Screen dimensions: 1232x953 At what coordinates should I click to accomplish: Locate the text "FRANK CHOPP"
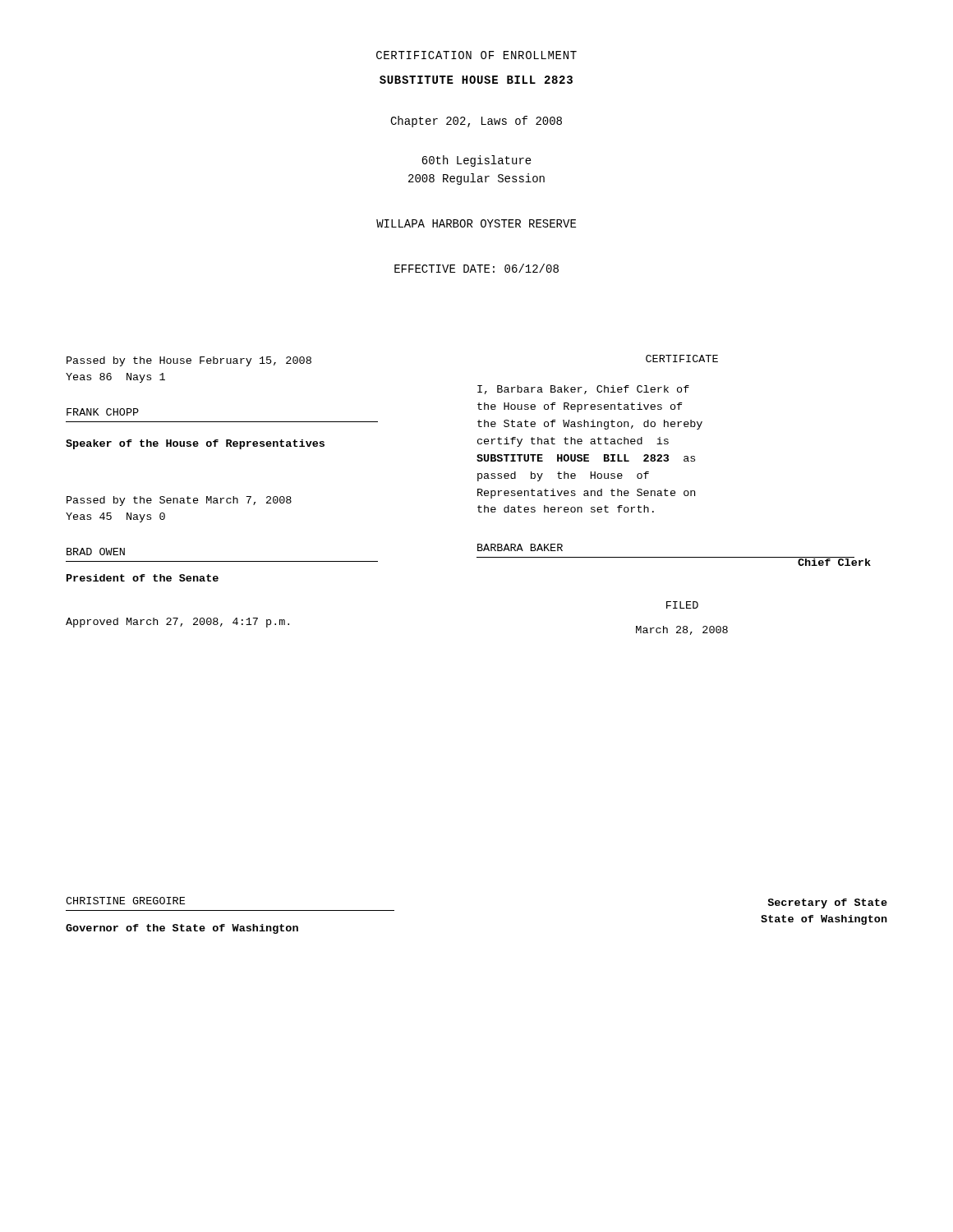102,413
